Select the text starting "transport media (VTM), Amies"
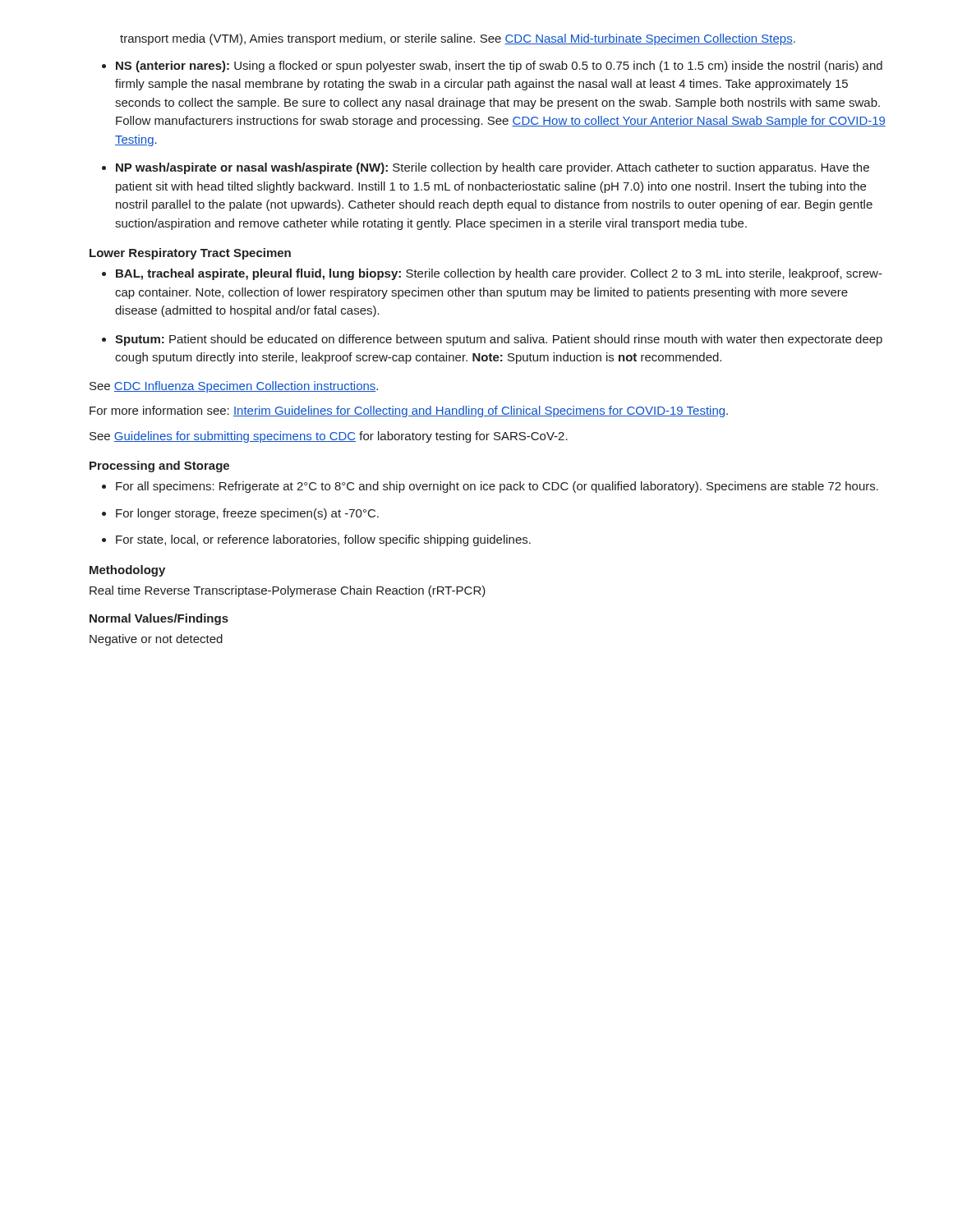Viewport: 953px width, 1232px height. [x=458, y=38]
